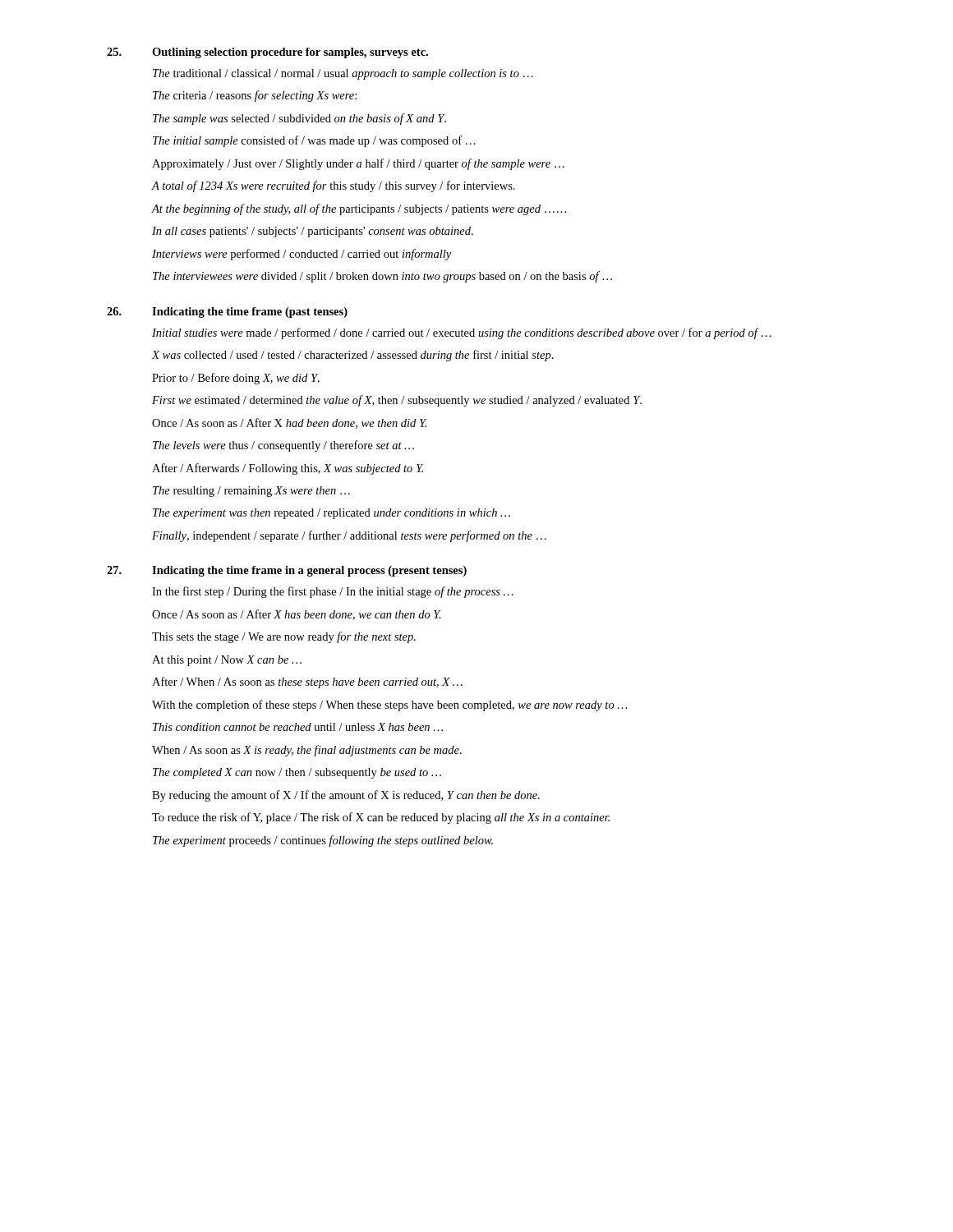Where is the passage that starts "In the first"?
Screen dimensions: 1232x953
[333, 592]
